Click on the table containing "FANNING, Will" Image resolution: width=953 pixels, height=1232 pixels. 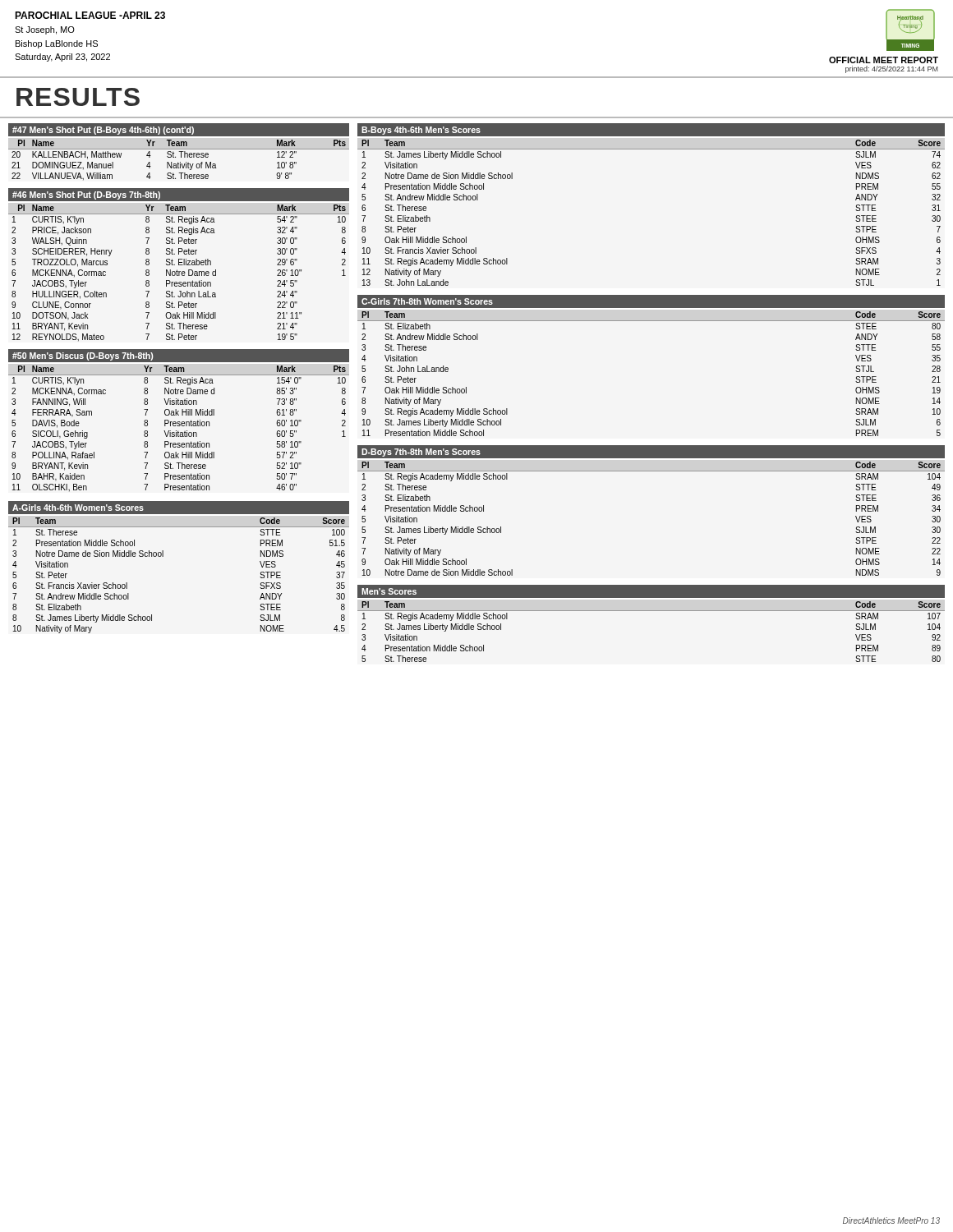pyautogui.click(x=179, y=428)
